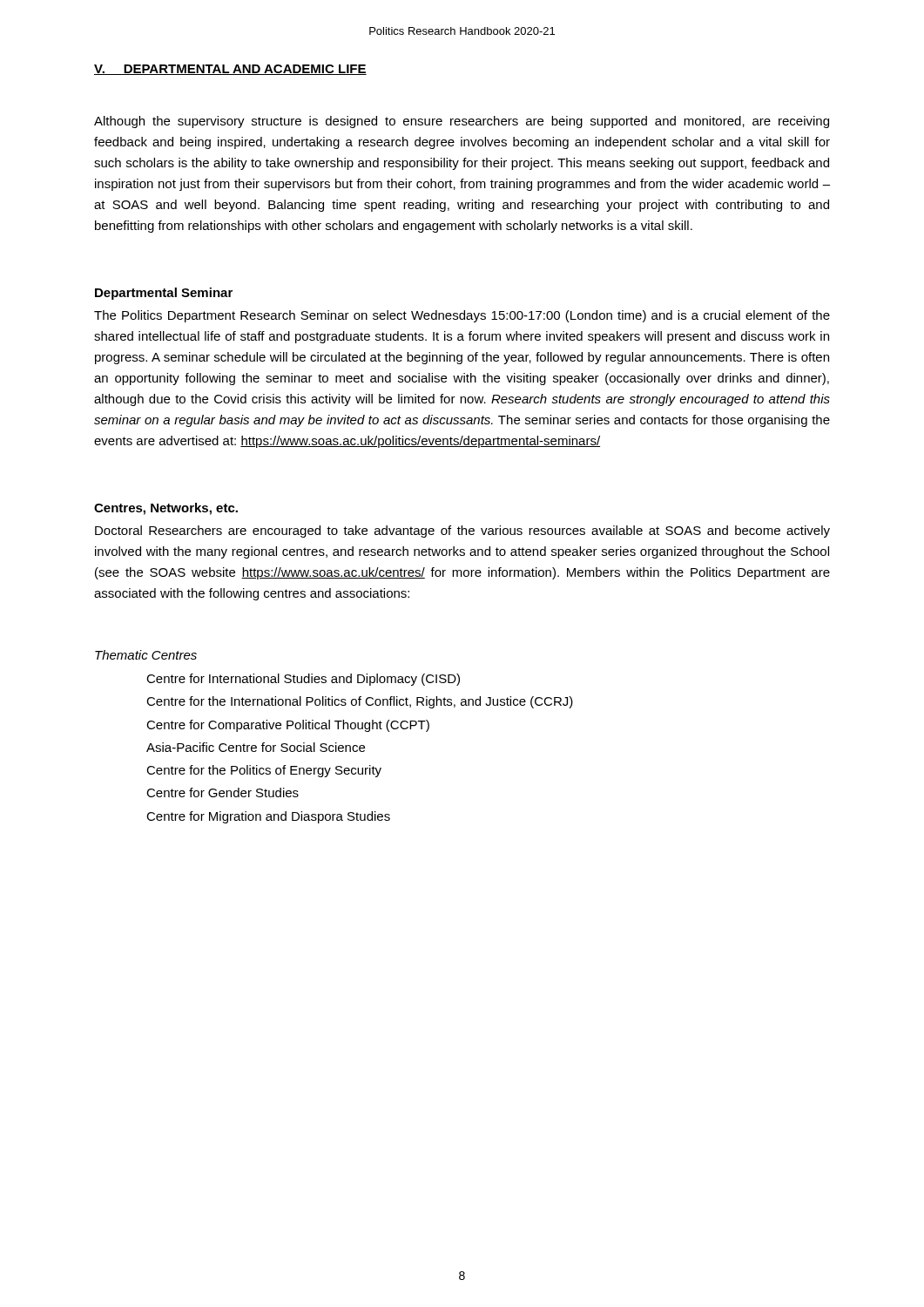Select the list item containing "Centre for Migration and Diaspora Studies"
This screenshot has width=924, height=1307.
pos(268,816)
